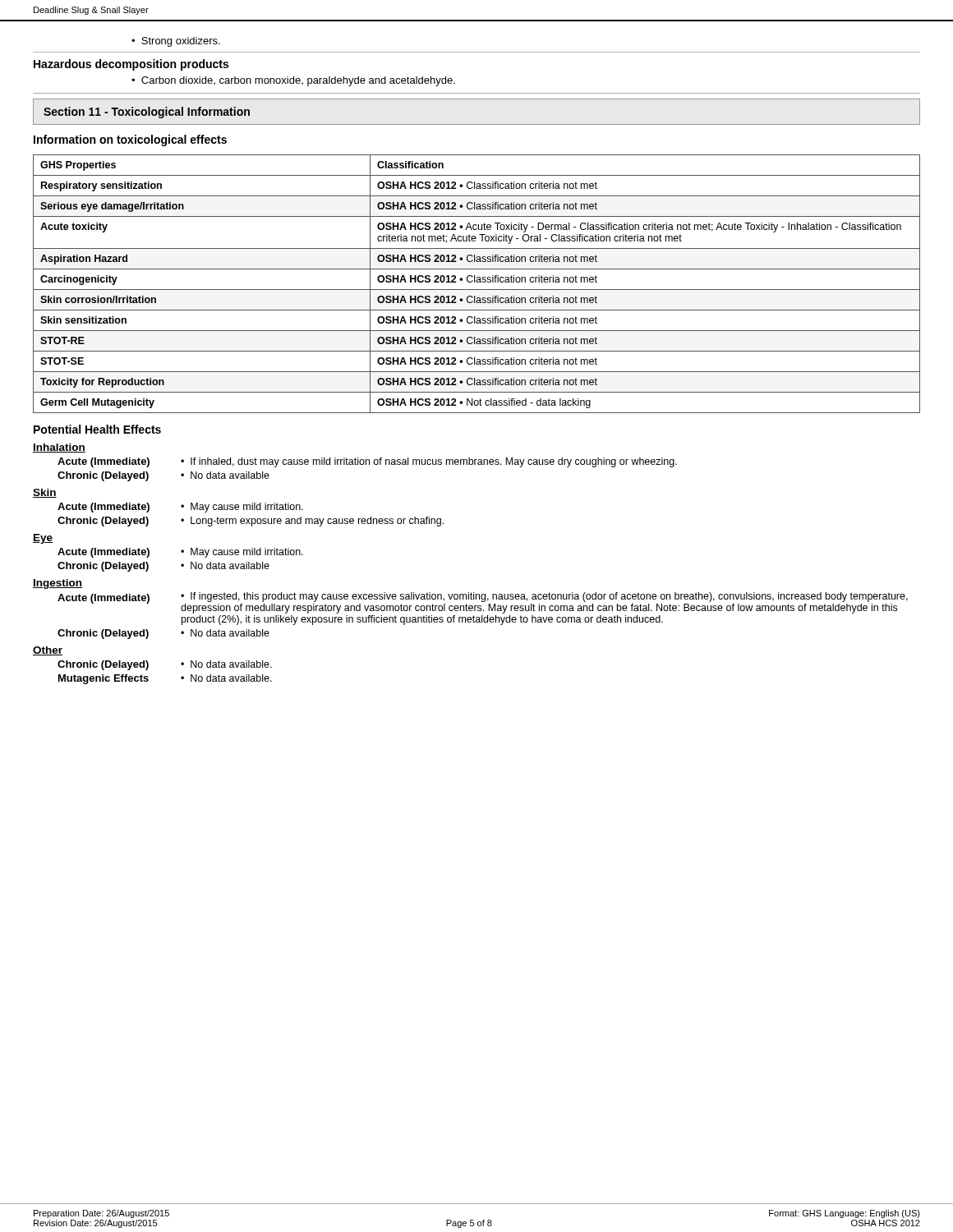Find the table that mentions "OSHA HCS 2012 •"
Image resolution: width=953 pixels, height=1232 pixels.
click(476, 284)
